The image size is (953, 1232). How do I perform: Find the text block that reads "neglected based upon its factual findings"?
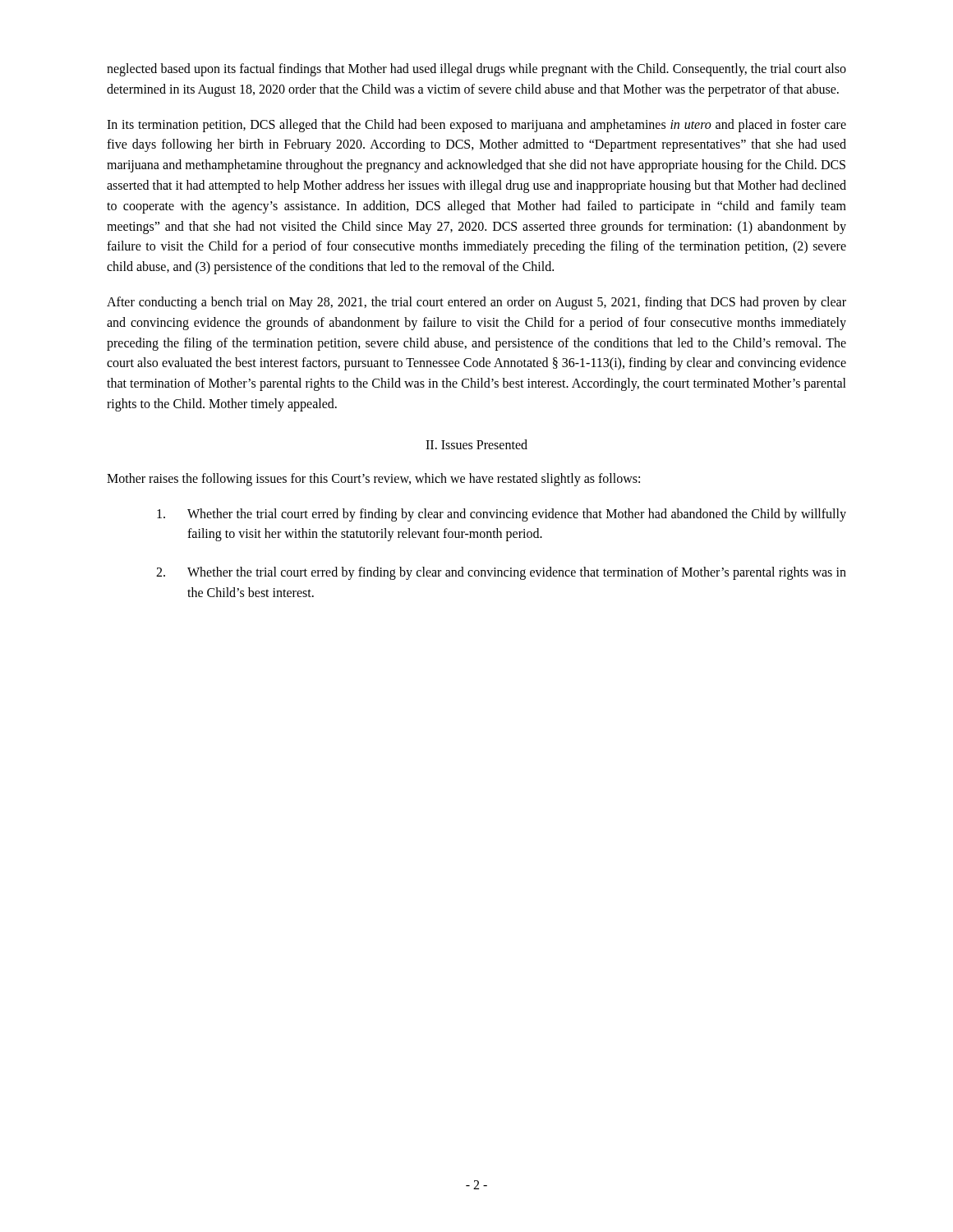coord(476,80)
